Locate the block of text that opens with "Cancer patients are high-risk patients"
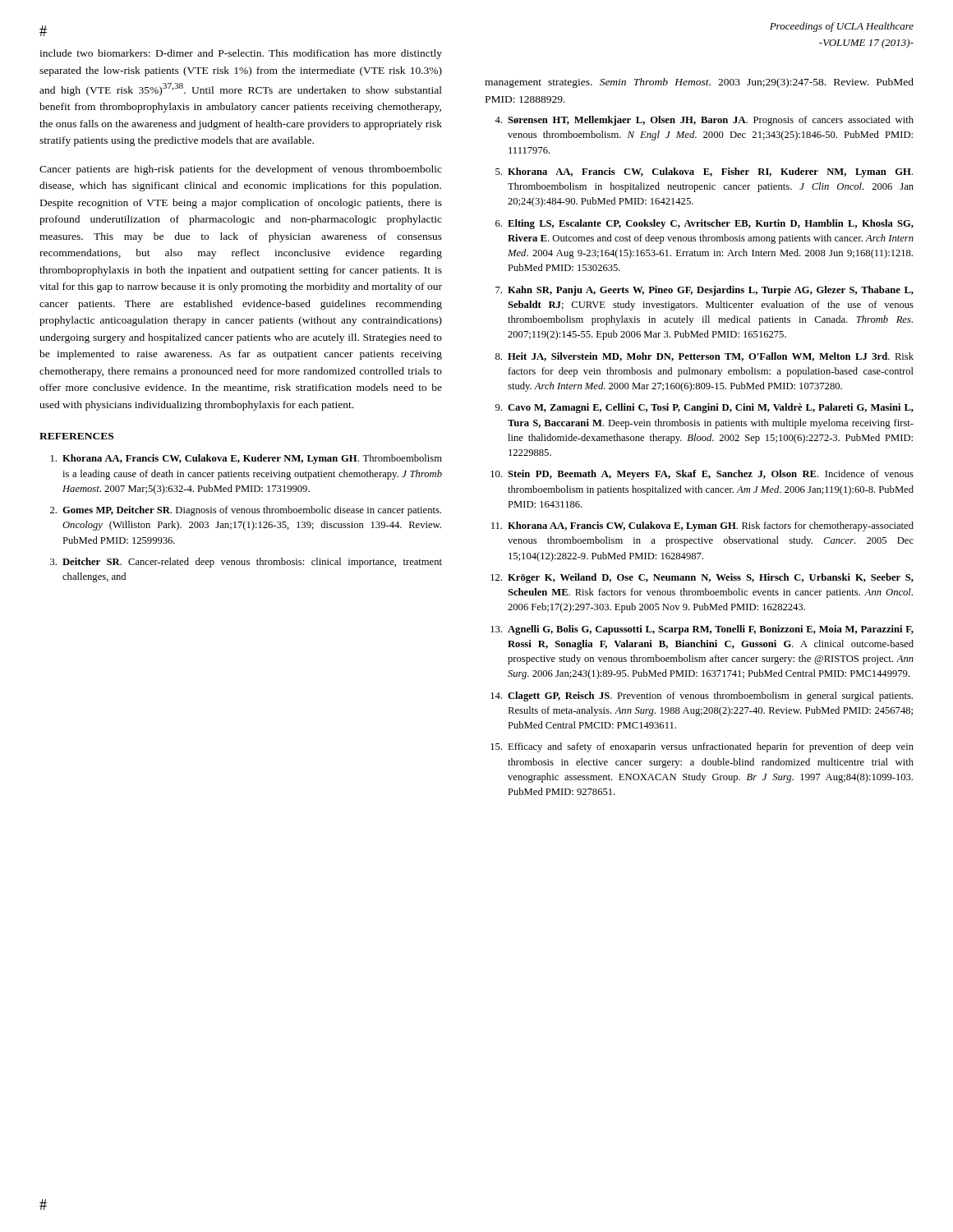This screenshot has width=953, height=1232. [241, 286]
